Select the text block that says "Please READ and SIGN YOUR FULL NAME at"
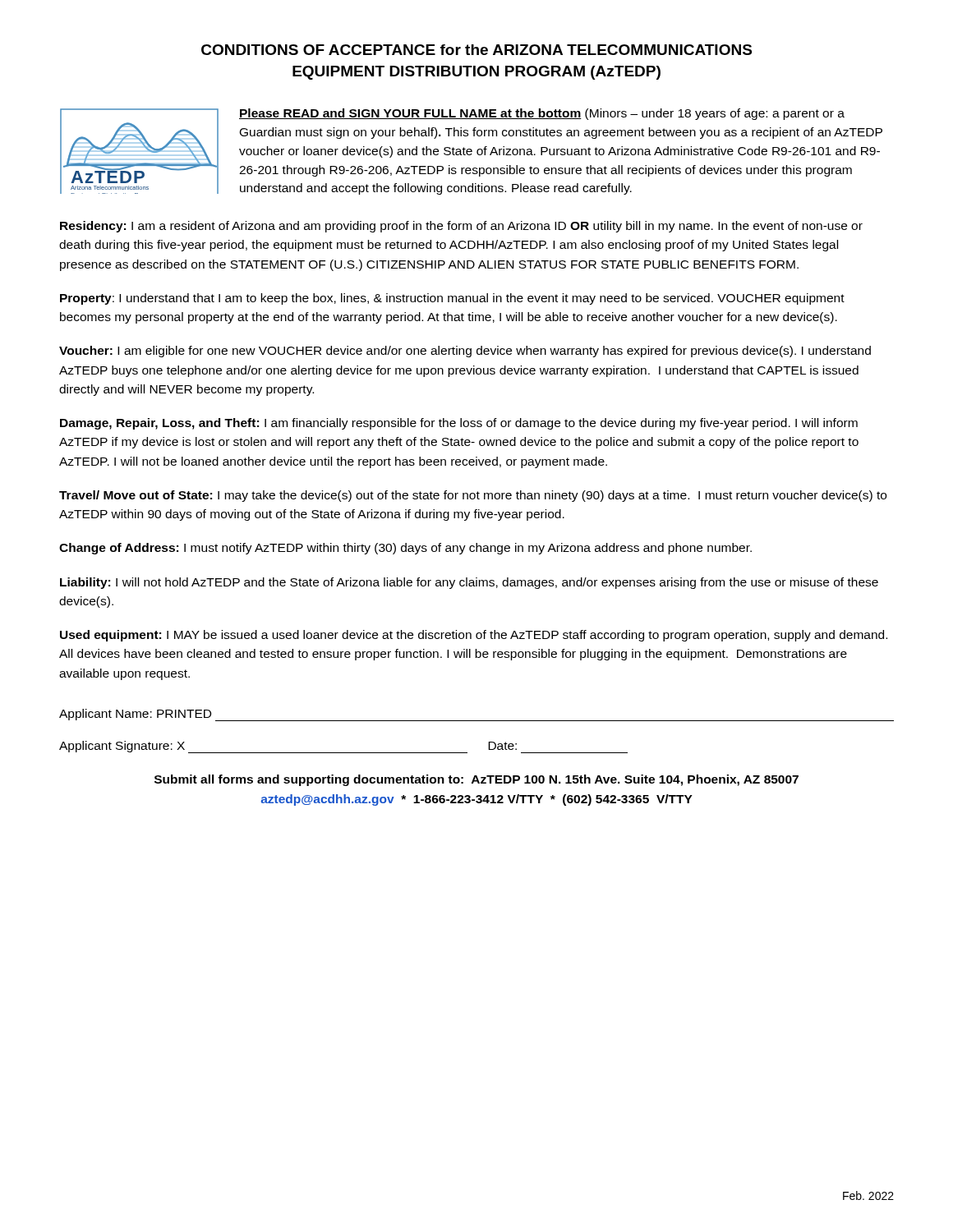This screenshot has height=1232, width=953. click(561, 151)
